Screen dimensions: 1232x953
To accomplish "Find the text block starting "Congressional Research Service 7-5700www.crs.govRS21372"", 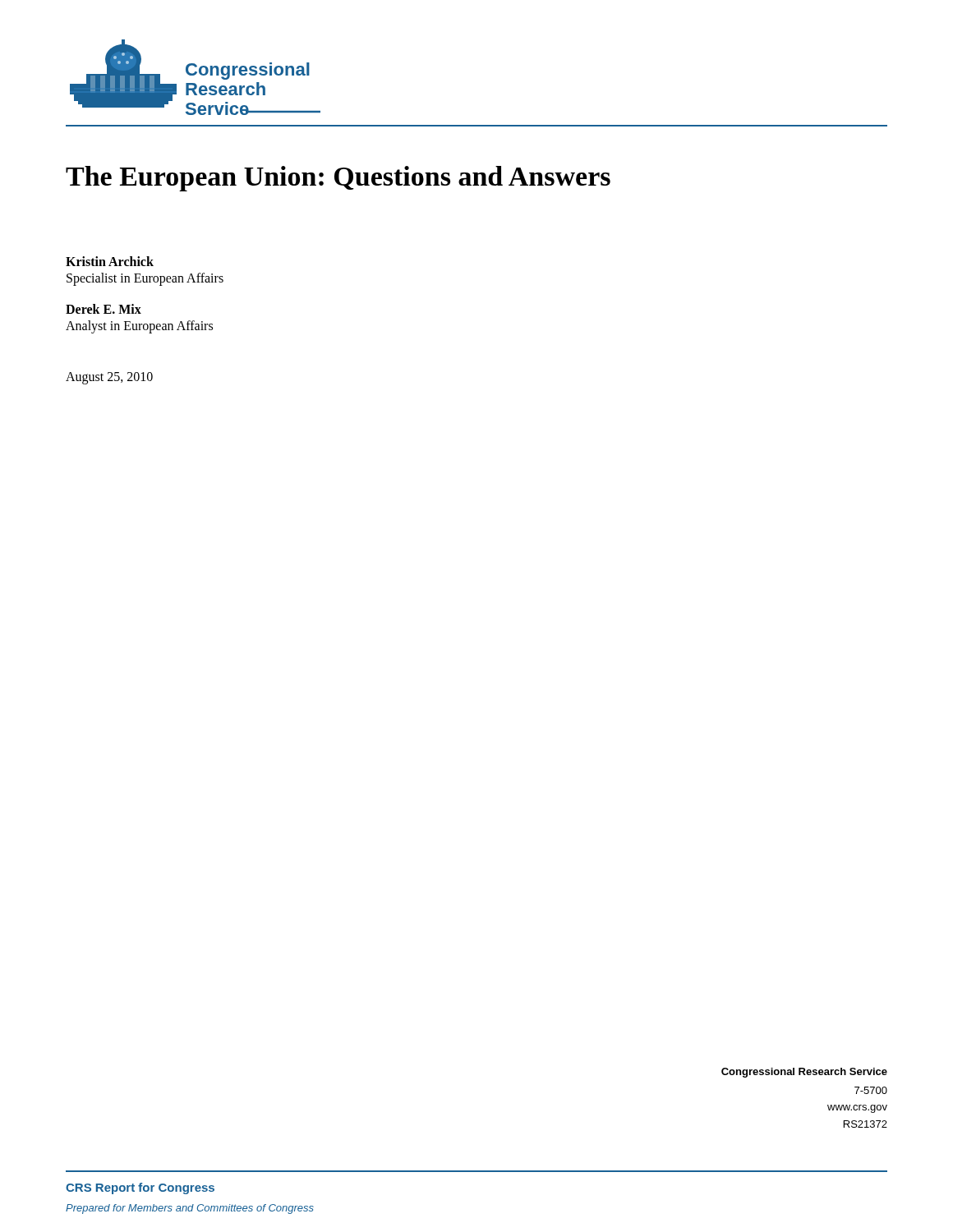I will (804, 1073).
